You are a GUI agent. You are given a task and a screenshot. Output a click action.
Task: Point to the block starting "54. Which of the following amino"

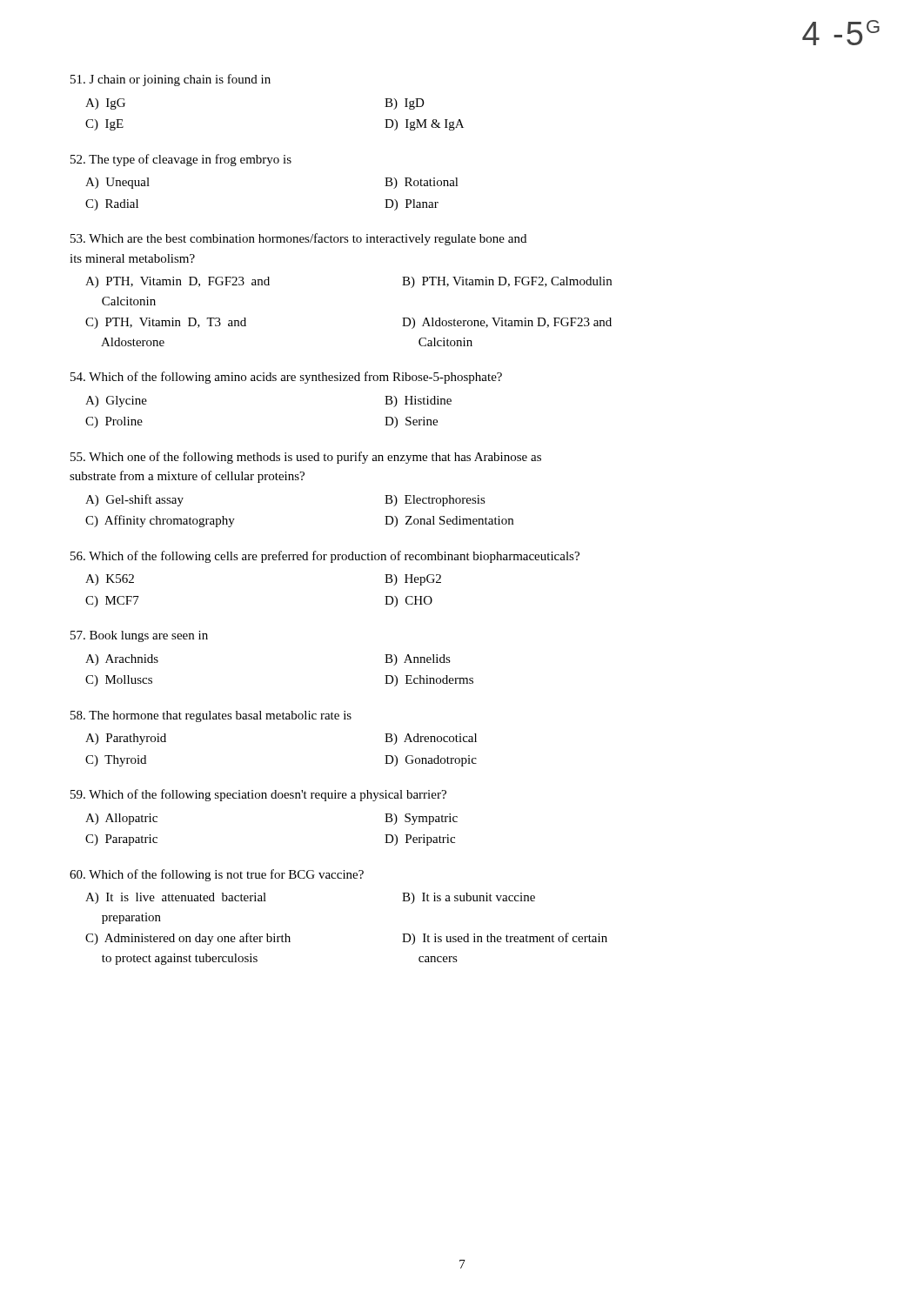pos(286,378)
